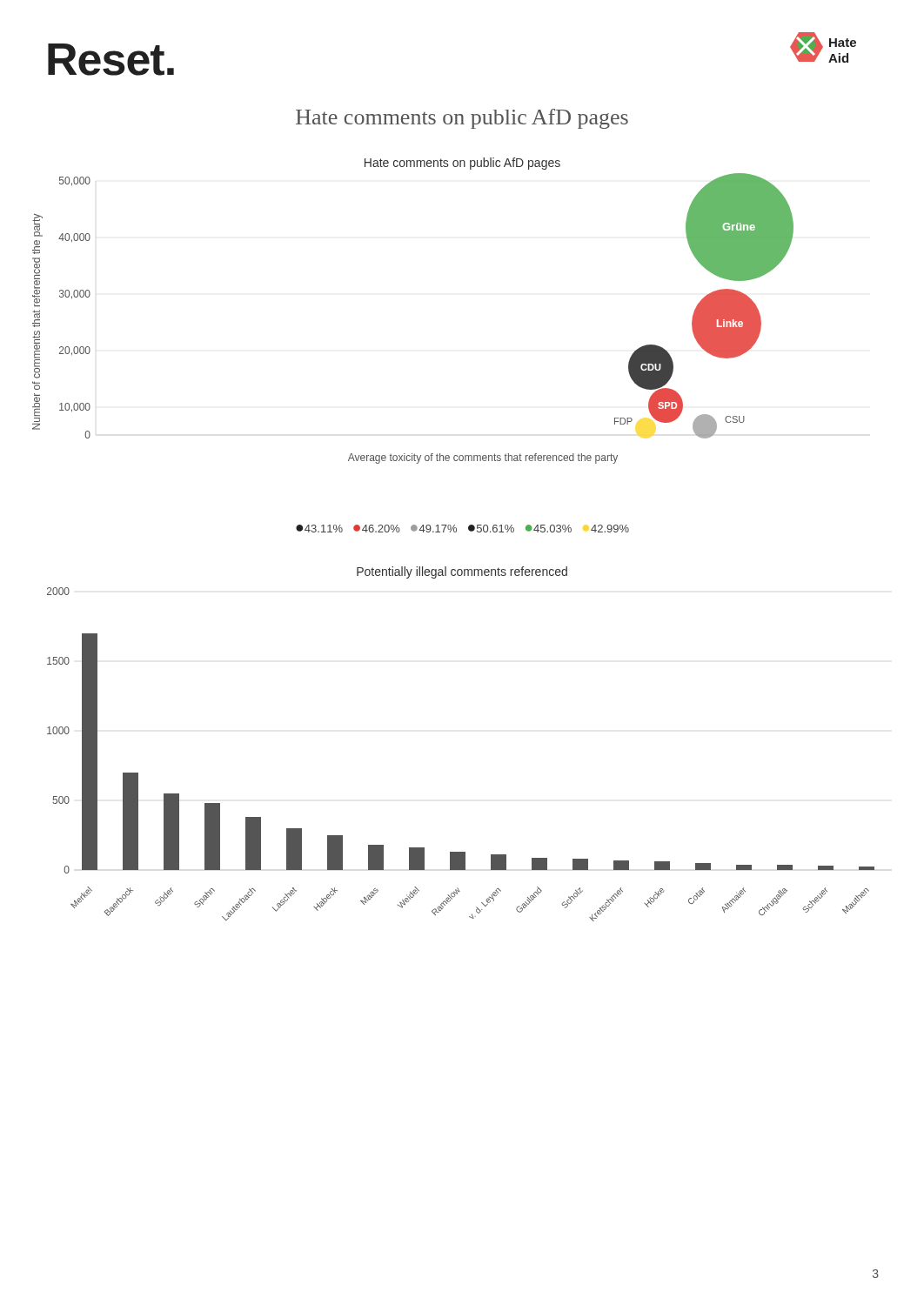924x1305 pixels.
Task: Find the bar chart
Action: 462,761
